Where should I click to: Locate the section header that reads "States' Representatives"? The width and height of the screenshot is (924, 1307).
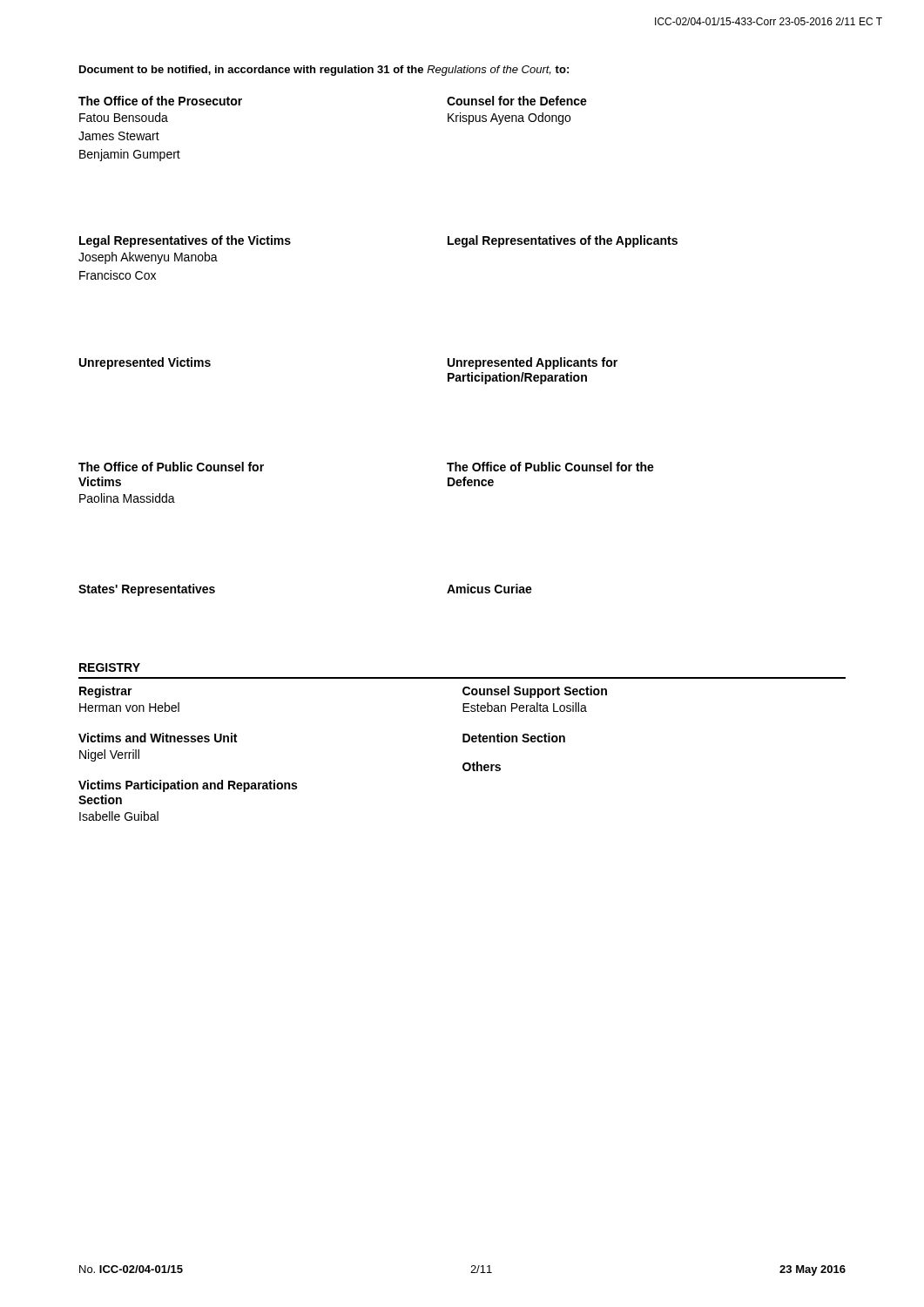pyautogui.click(x=147, y=589)
